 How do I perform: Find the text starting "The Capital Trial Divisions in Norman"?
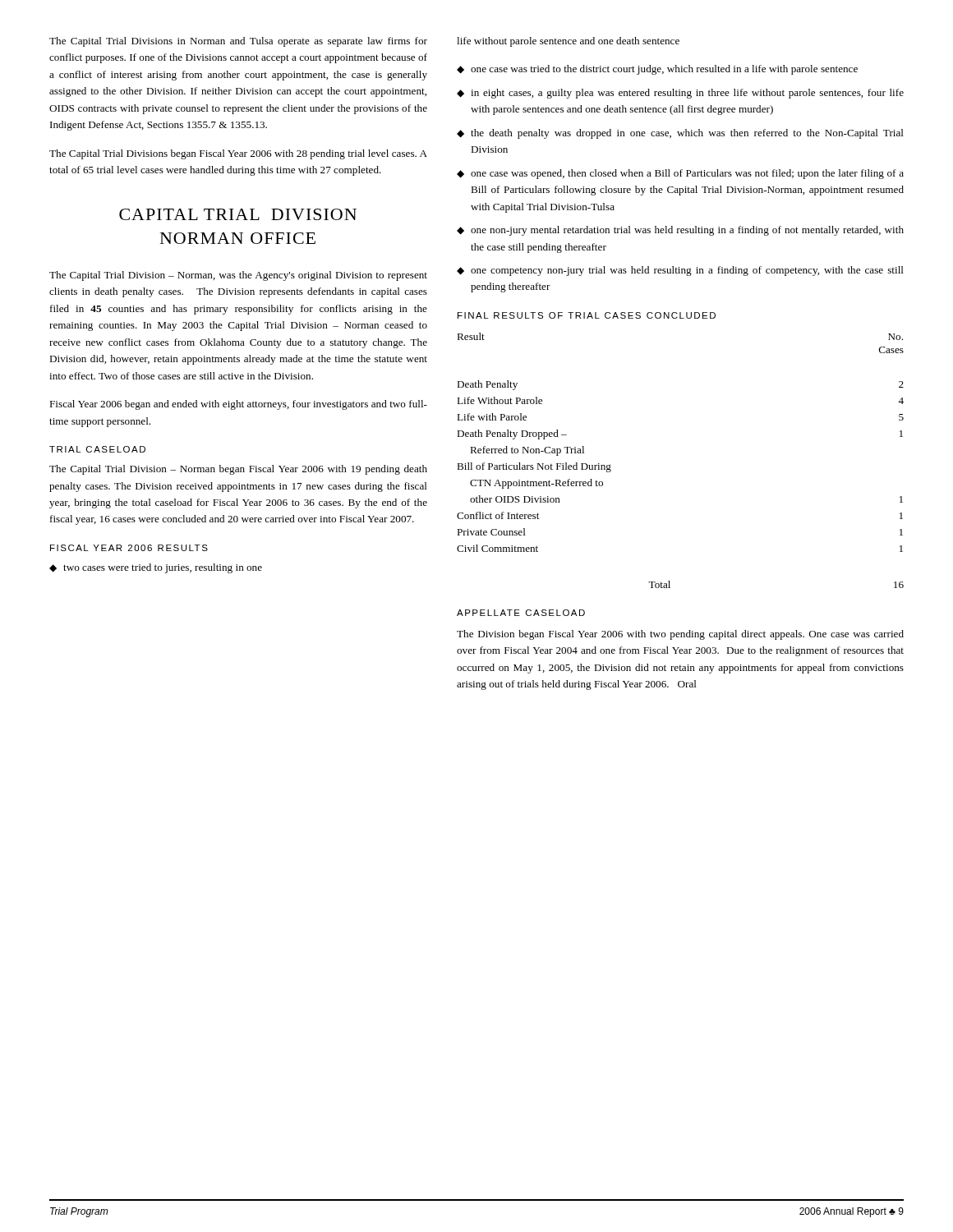[238, 83]
